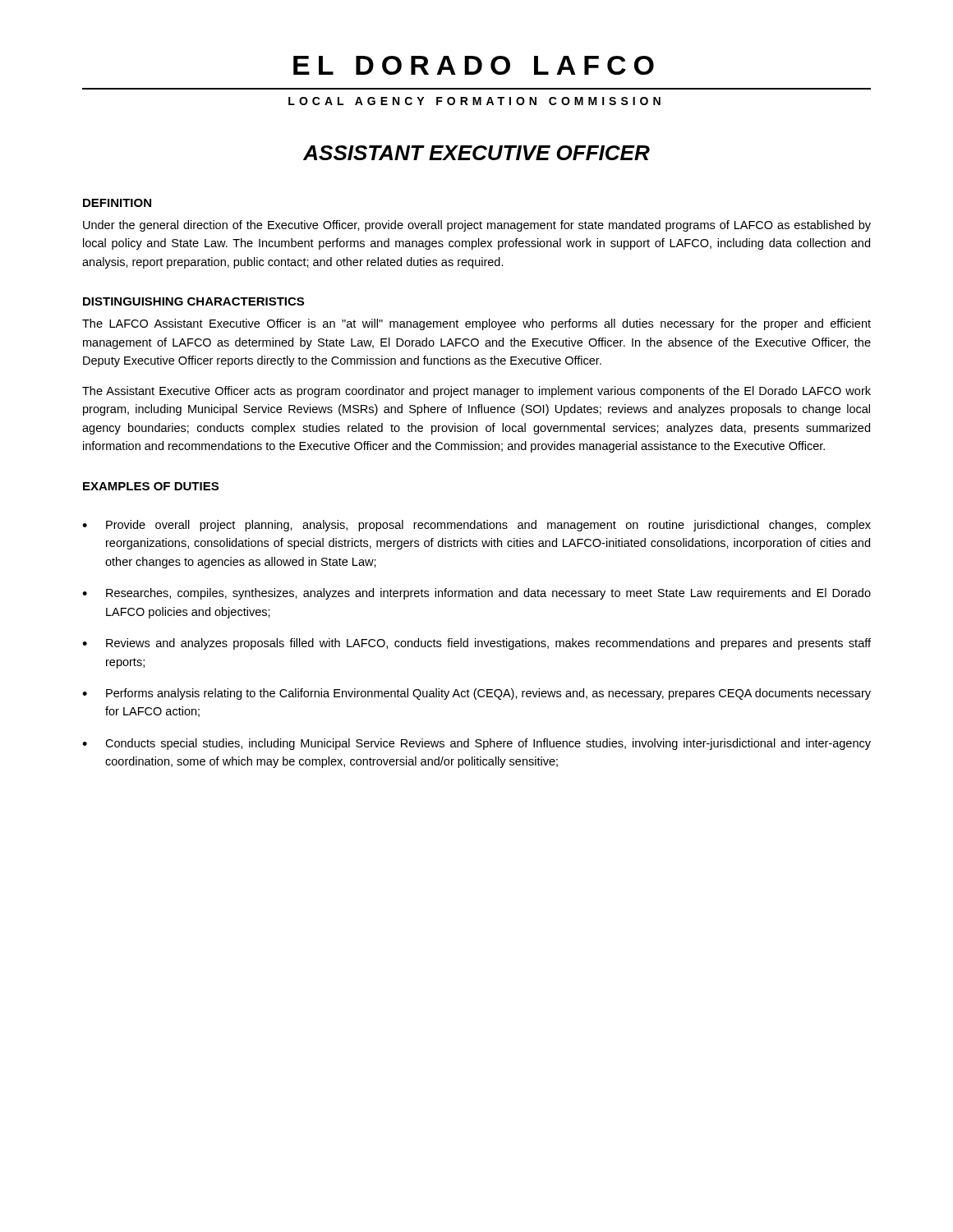Find the block on this page that starts "• Researches, compiles,"
Image resolution: width=953 pixels, height=1232 pixels.
pyautogui.click(x=476, y=603)
